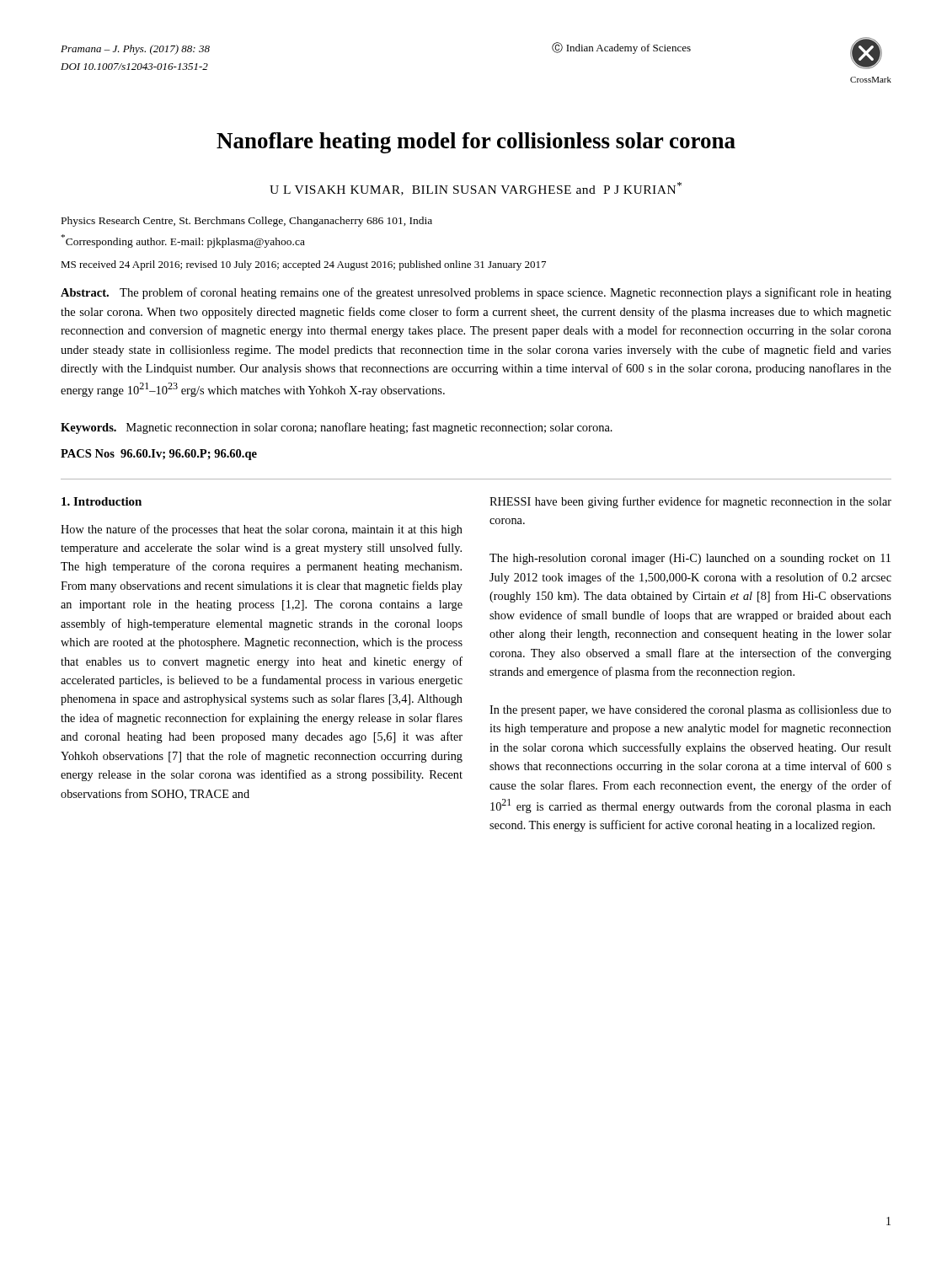Click the passage that begins "How the nature of the processes that heat"

tap(262, 661)
